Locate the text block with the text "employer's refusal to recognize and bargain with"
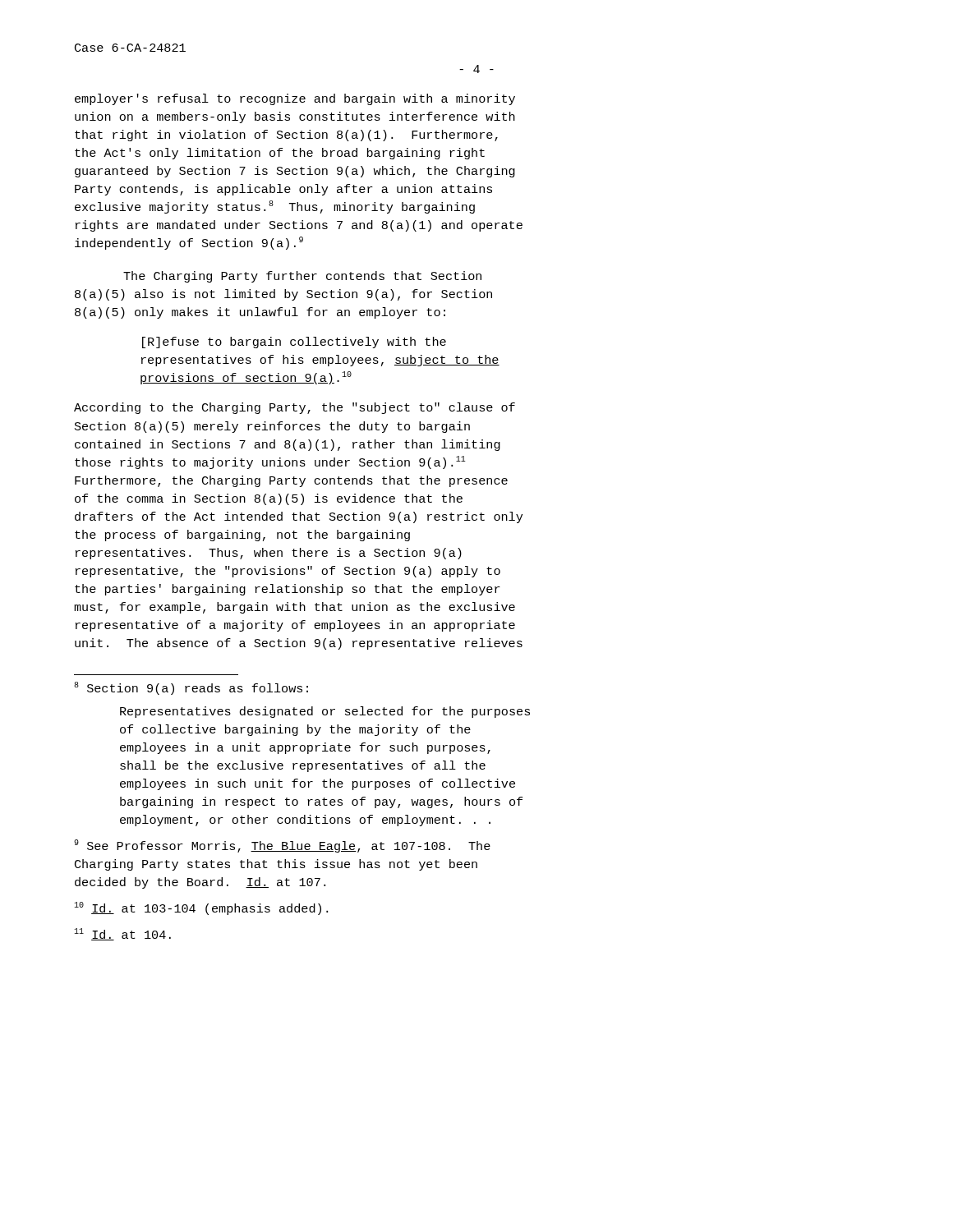 click(299, 172)
